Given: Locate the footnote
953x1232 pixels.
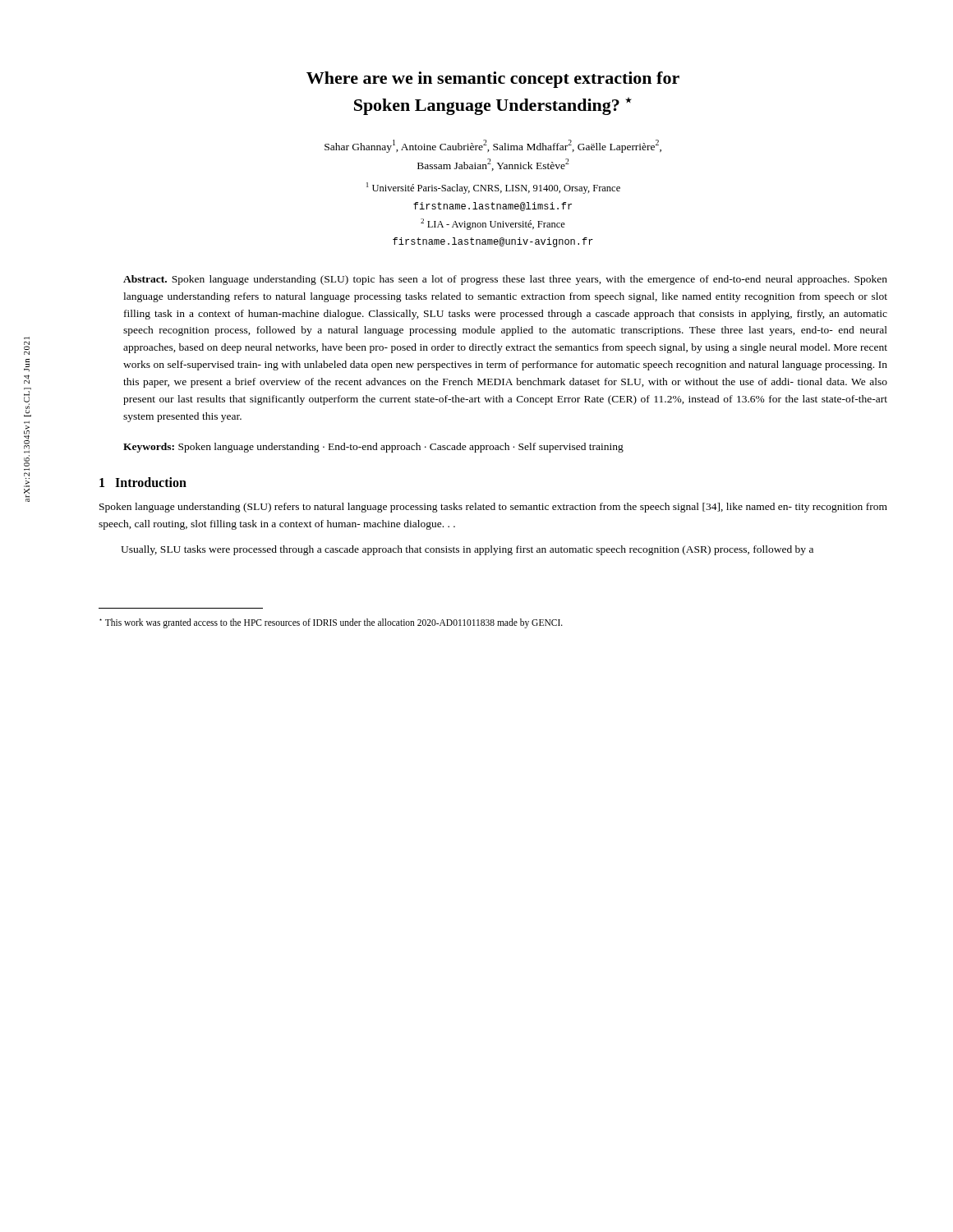Looking at the screenshot, I should [331, 621].
